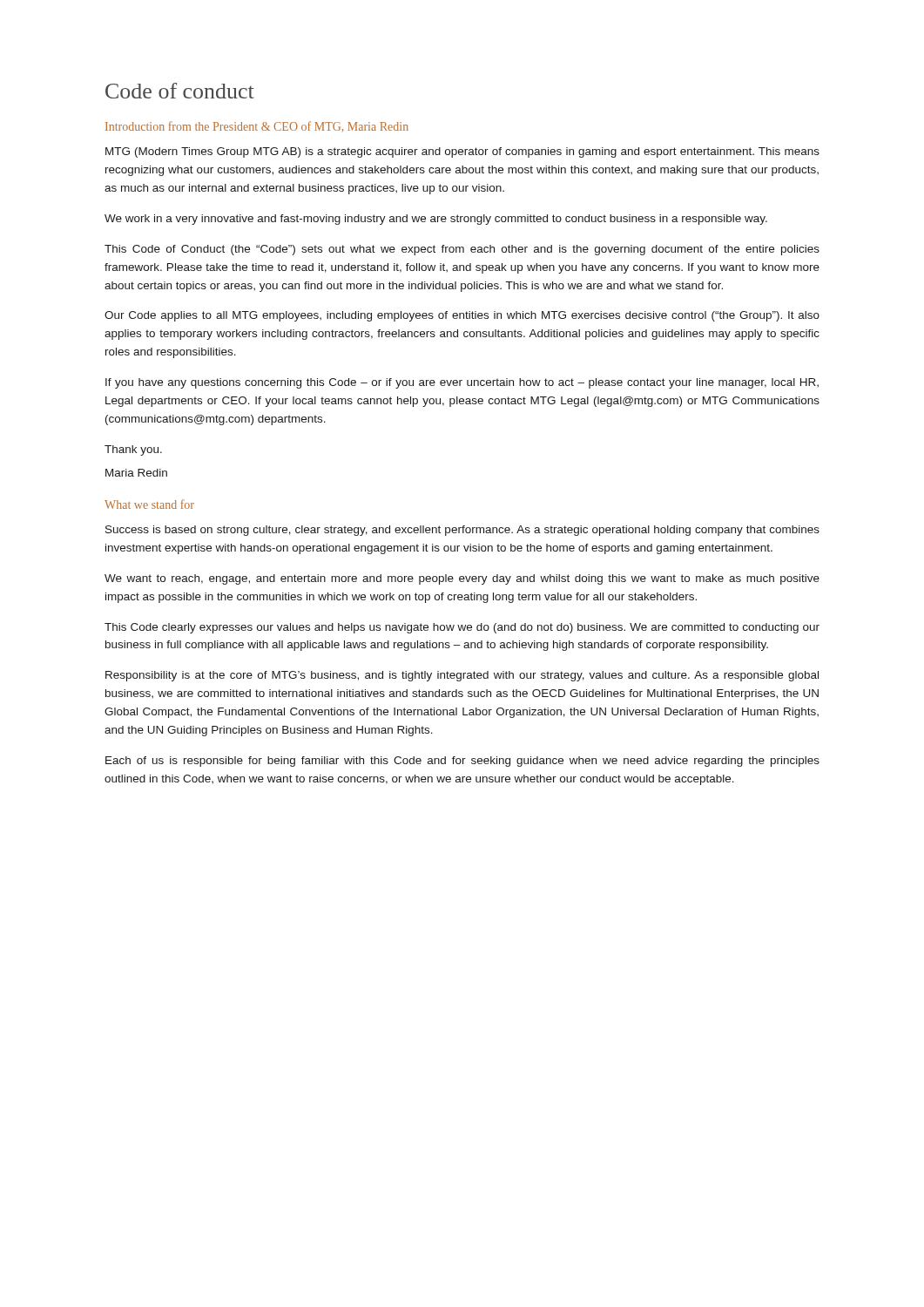Viewport: 924px width, 1307px height.
Task: Click the passage that begins "This Code clearly expresses our values and"
Action: (x=462, y=636)
